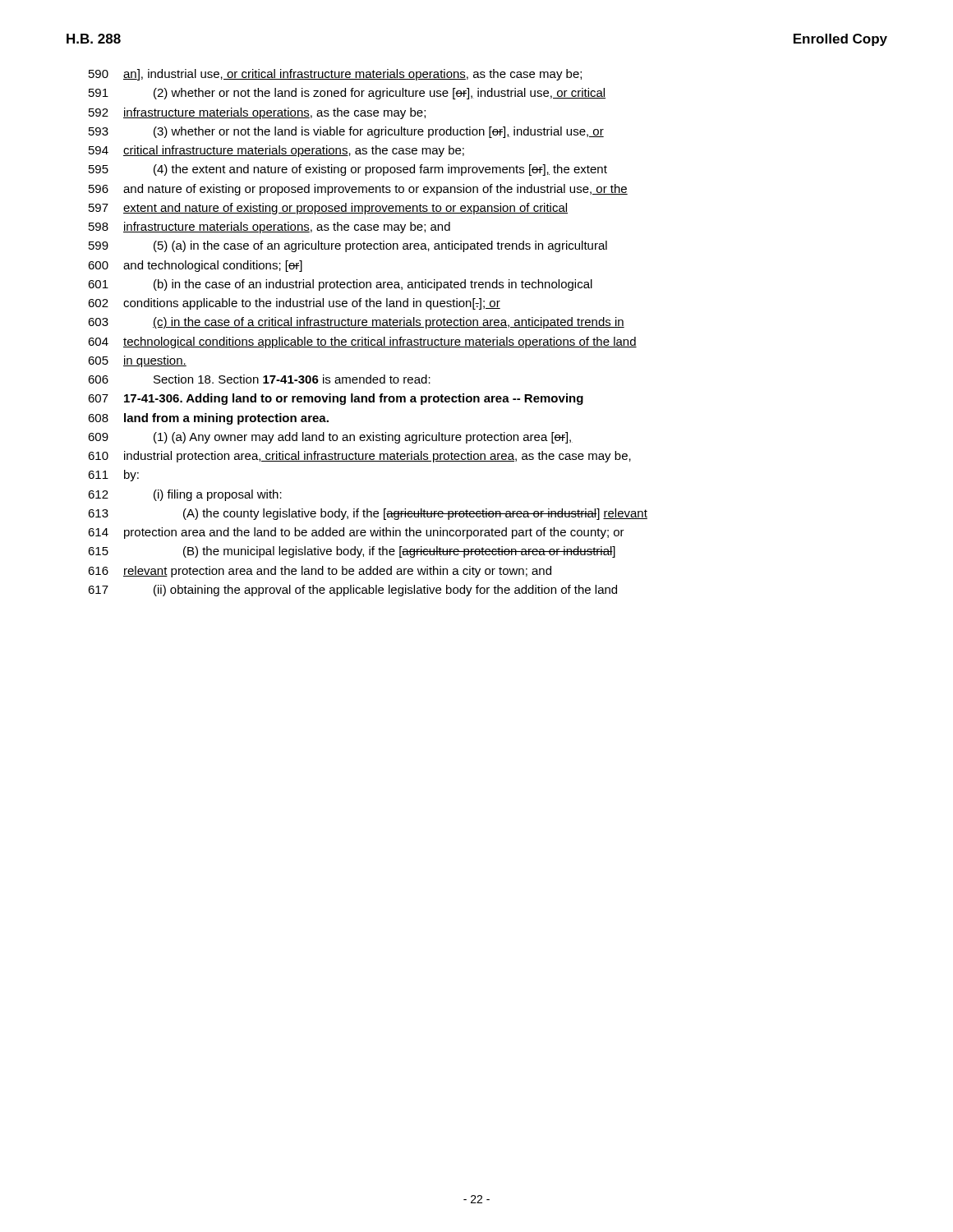Point to the block beginning "593 (3) whether or not the land is"
This screenshot has height=1232, width=953.
(476, 131)
